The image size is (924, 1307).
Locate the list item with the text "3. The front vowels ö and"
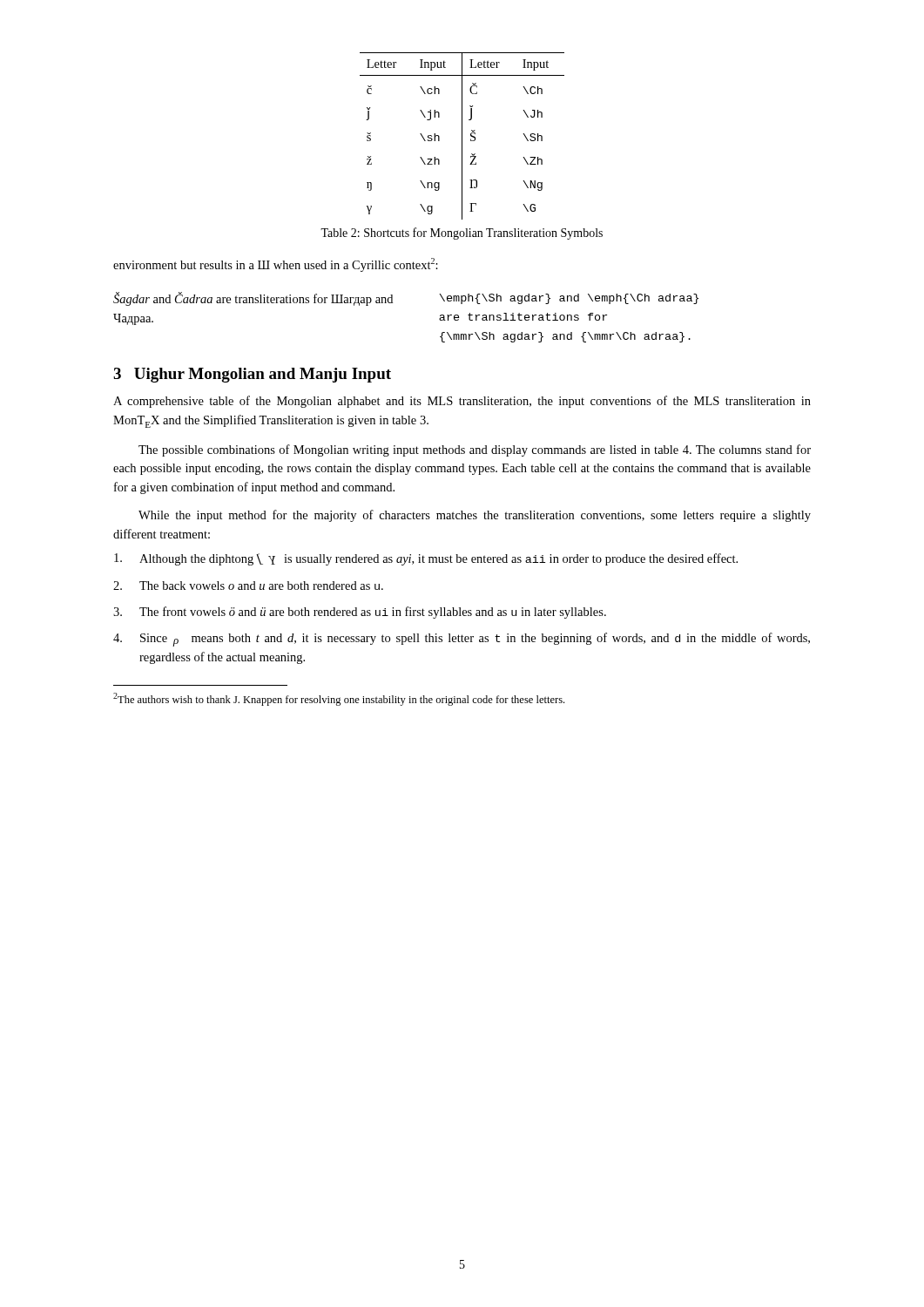(462, 612)
